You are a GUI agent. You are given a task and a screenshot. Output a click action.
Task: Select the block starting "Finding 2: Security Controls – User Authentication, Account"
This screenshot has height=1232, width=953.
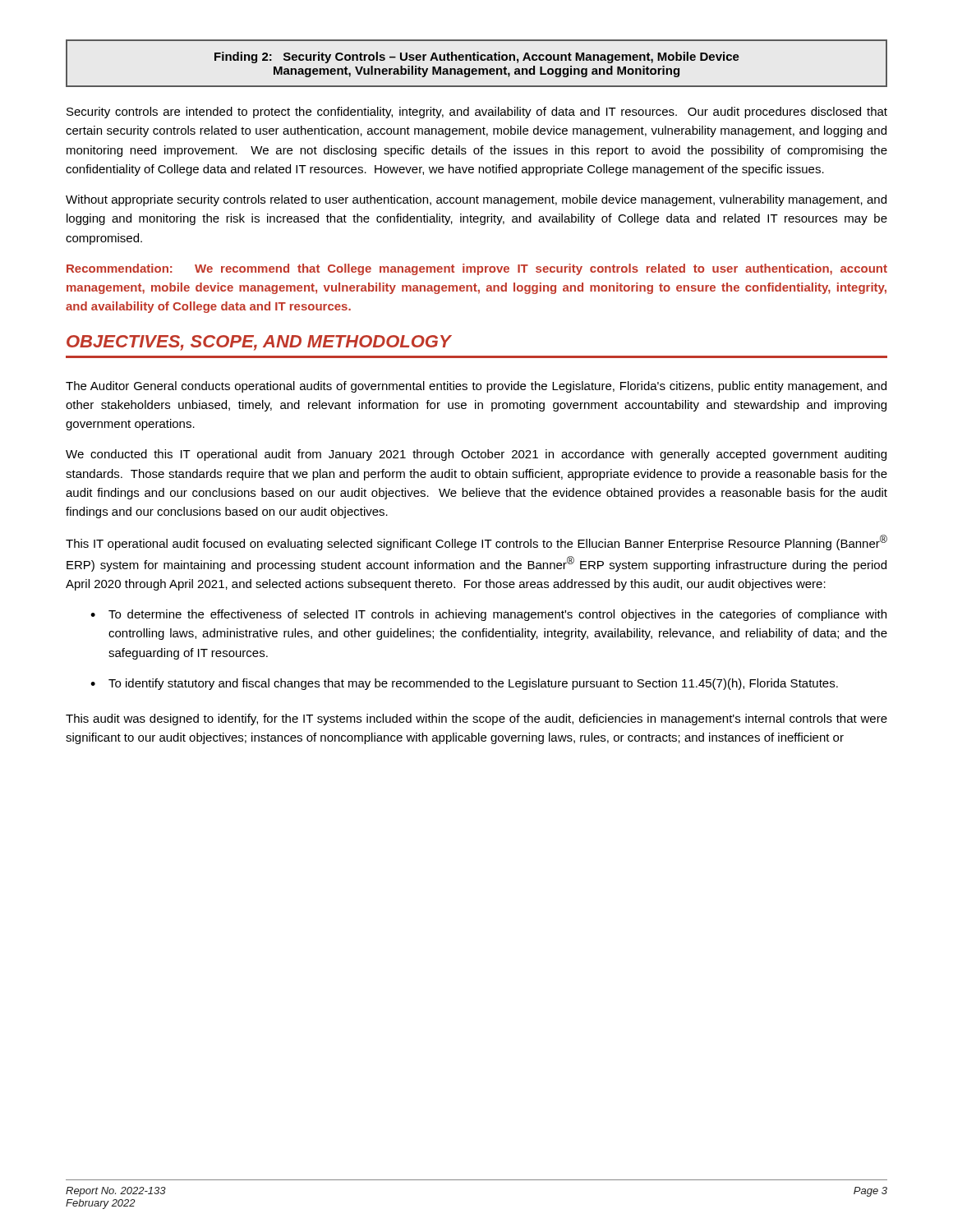tap(476, 63)
